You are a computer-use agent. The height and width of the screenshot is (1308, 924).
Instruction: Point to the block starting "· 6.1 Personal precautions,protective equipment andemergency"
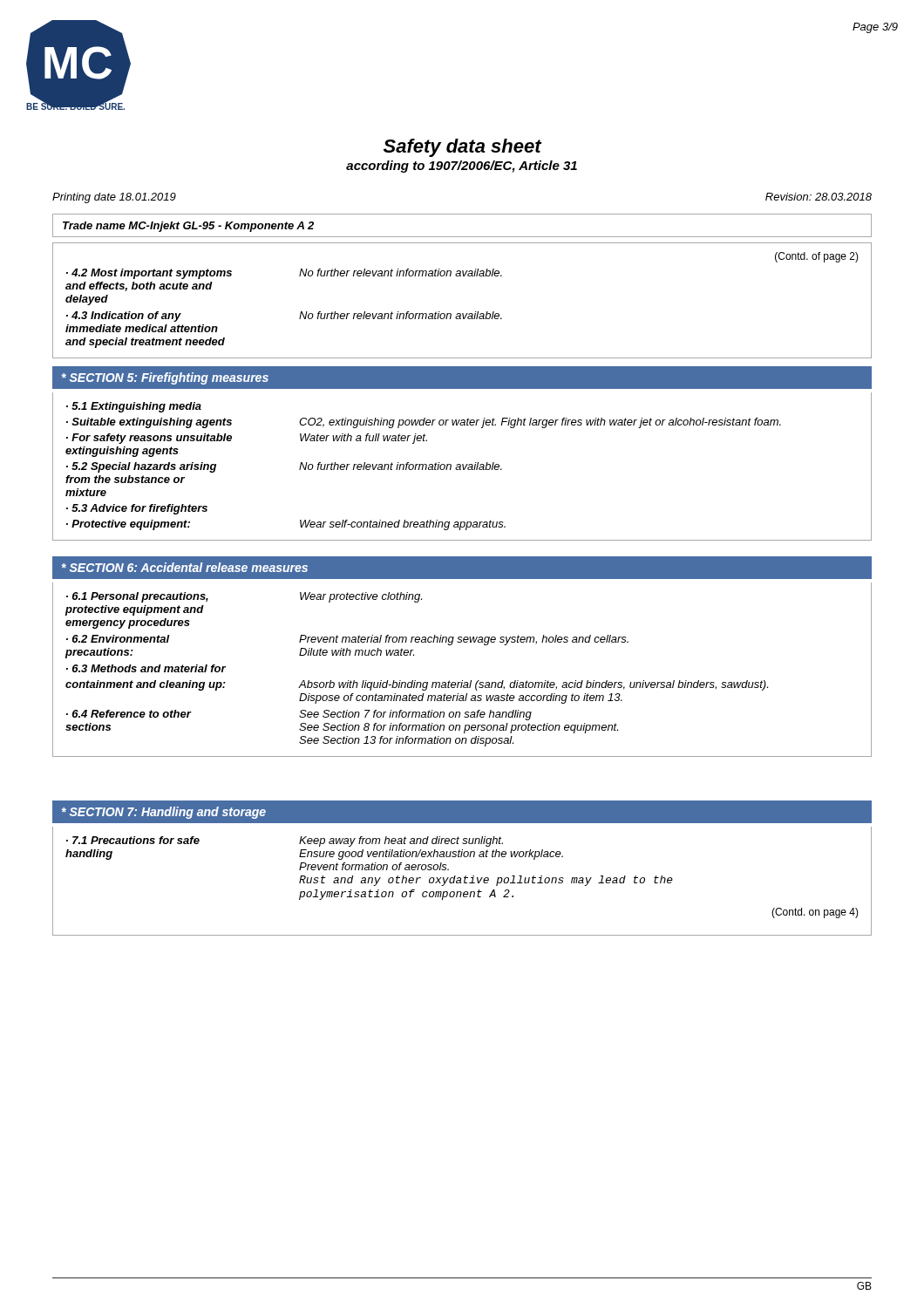pos(114,597)
